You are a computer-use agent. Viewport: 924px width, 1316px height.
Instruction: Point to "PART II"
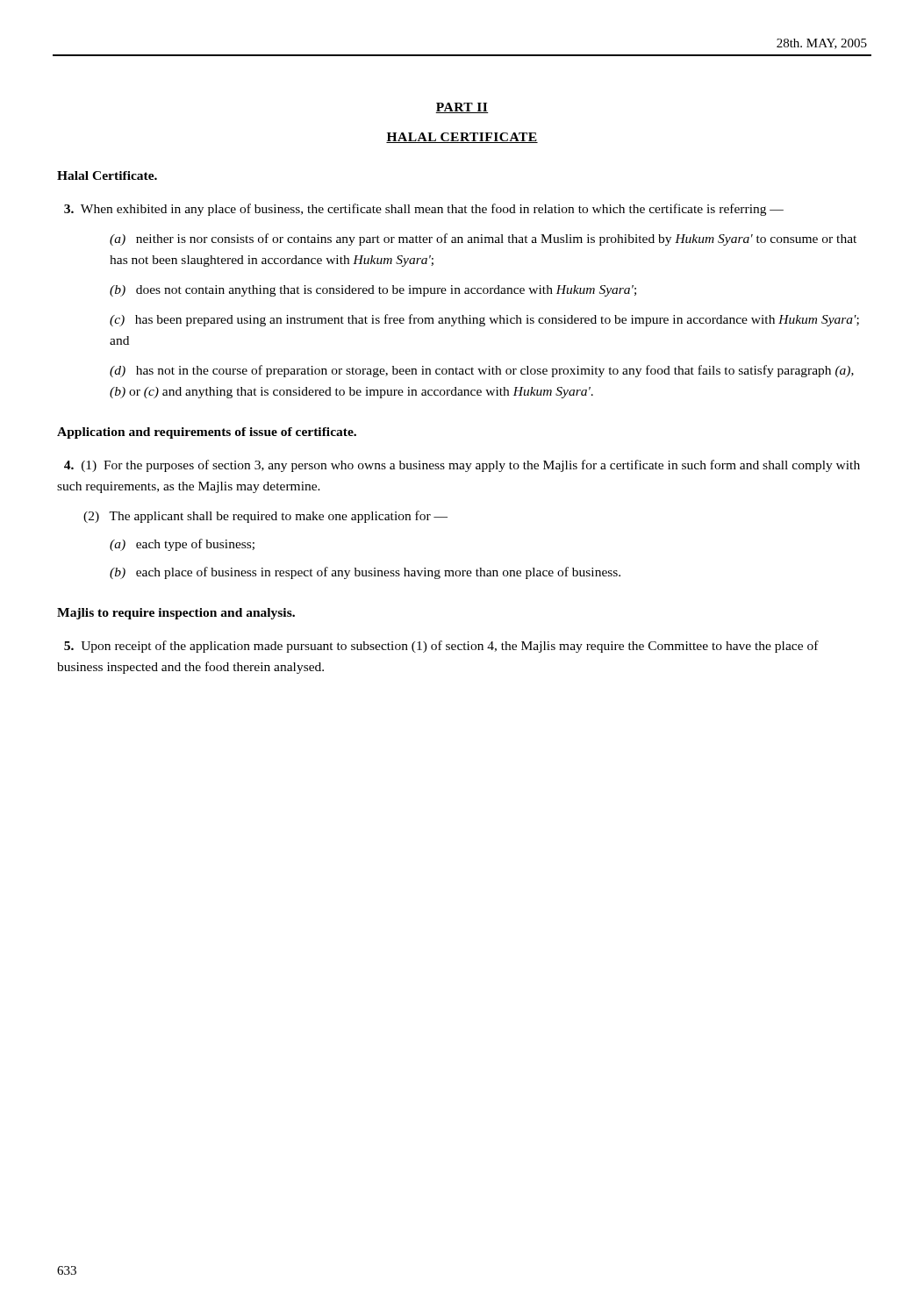(x=462, y=107)
